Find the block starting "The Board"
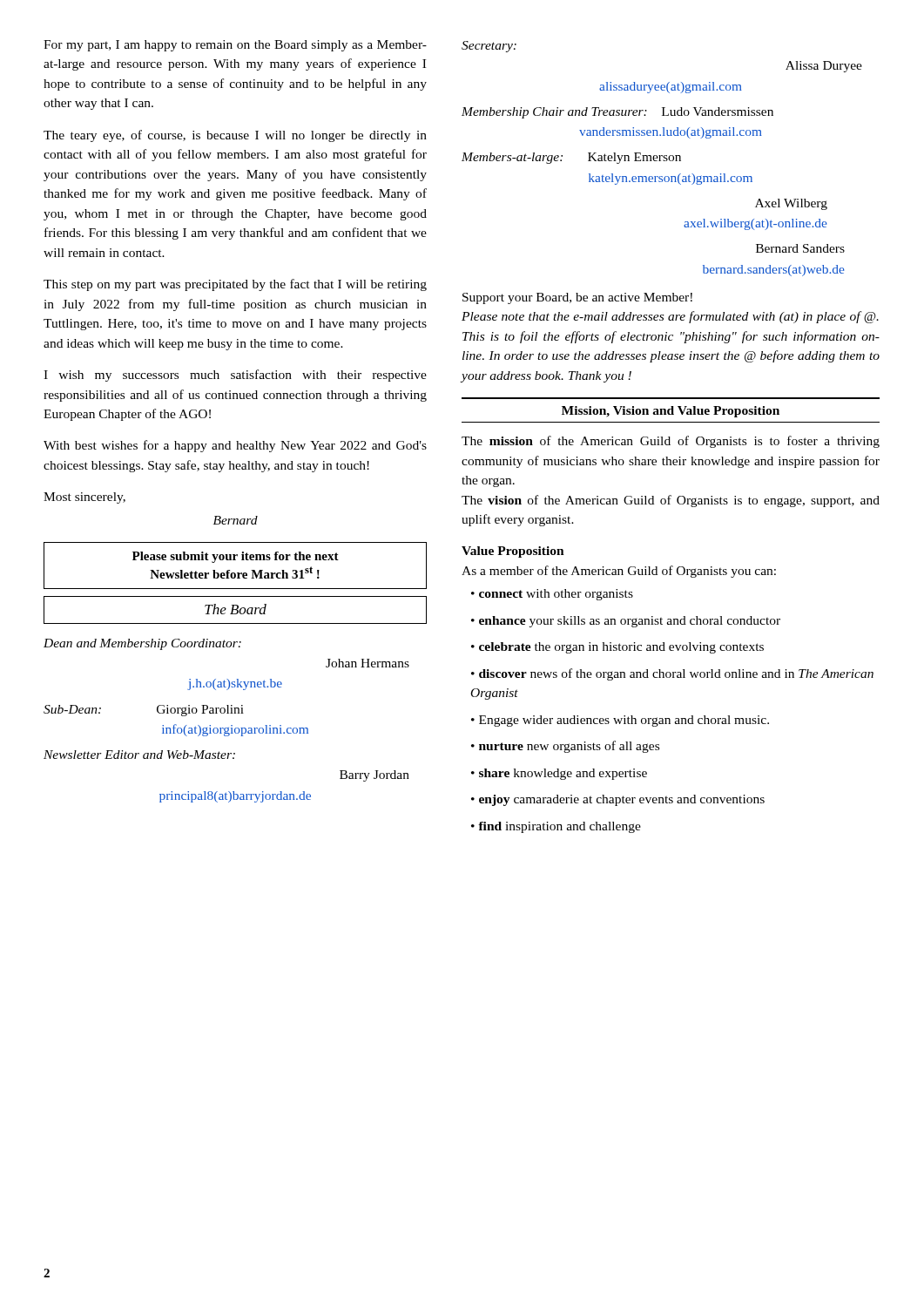Viewport: 924px width, 1307px height. (235, 609)
